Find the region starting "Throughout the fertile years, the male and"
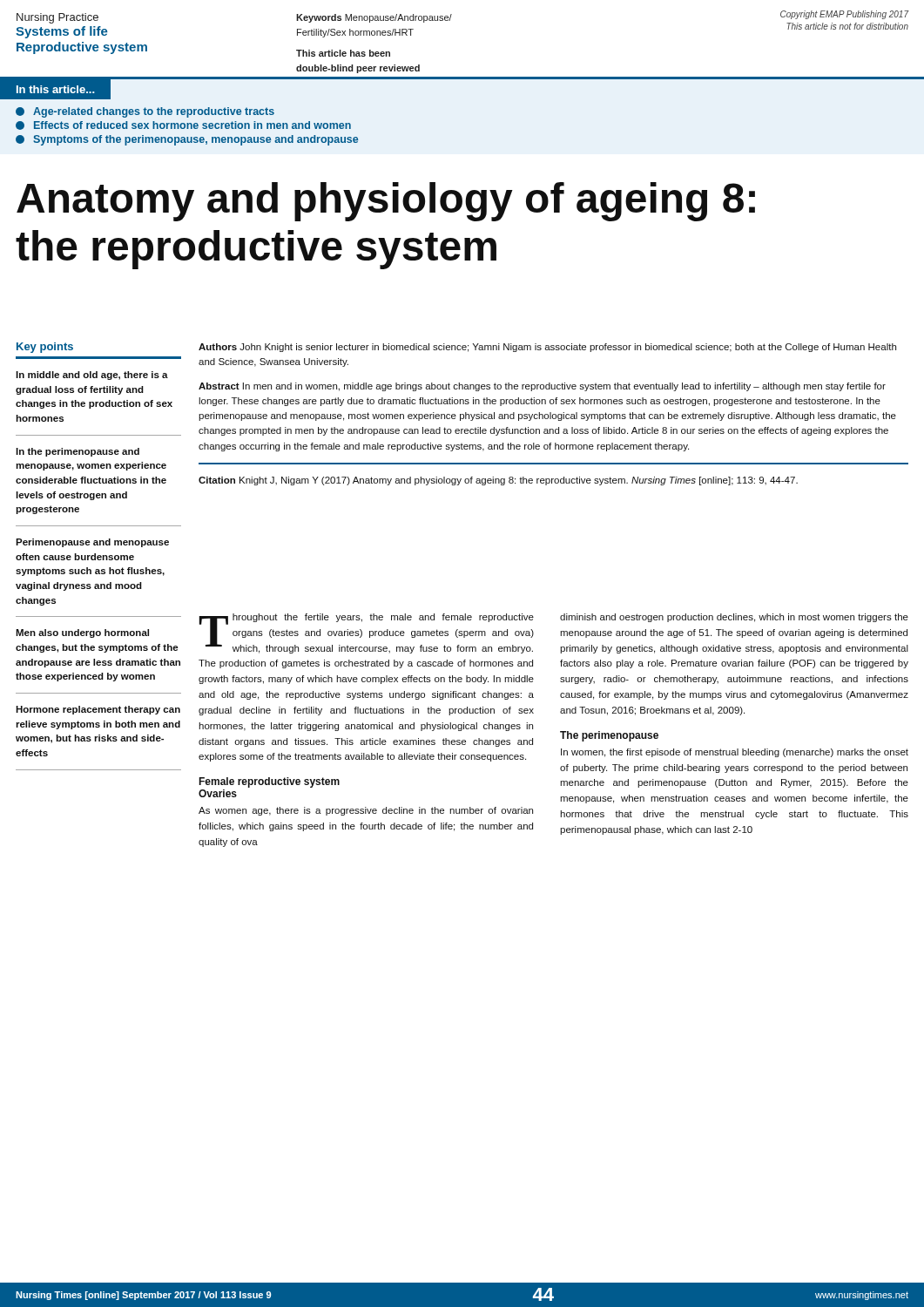The height and width of the screenshot is (1307, 924). [366, 686]
